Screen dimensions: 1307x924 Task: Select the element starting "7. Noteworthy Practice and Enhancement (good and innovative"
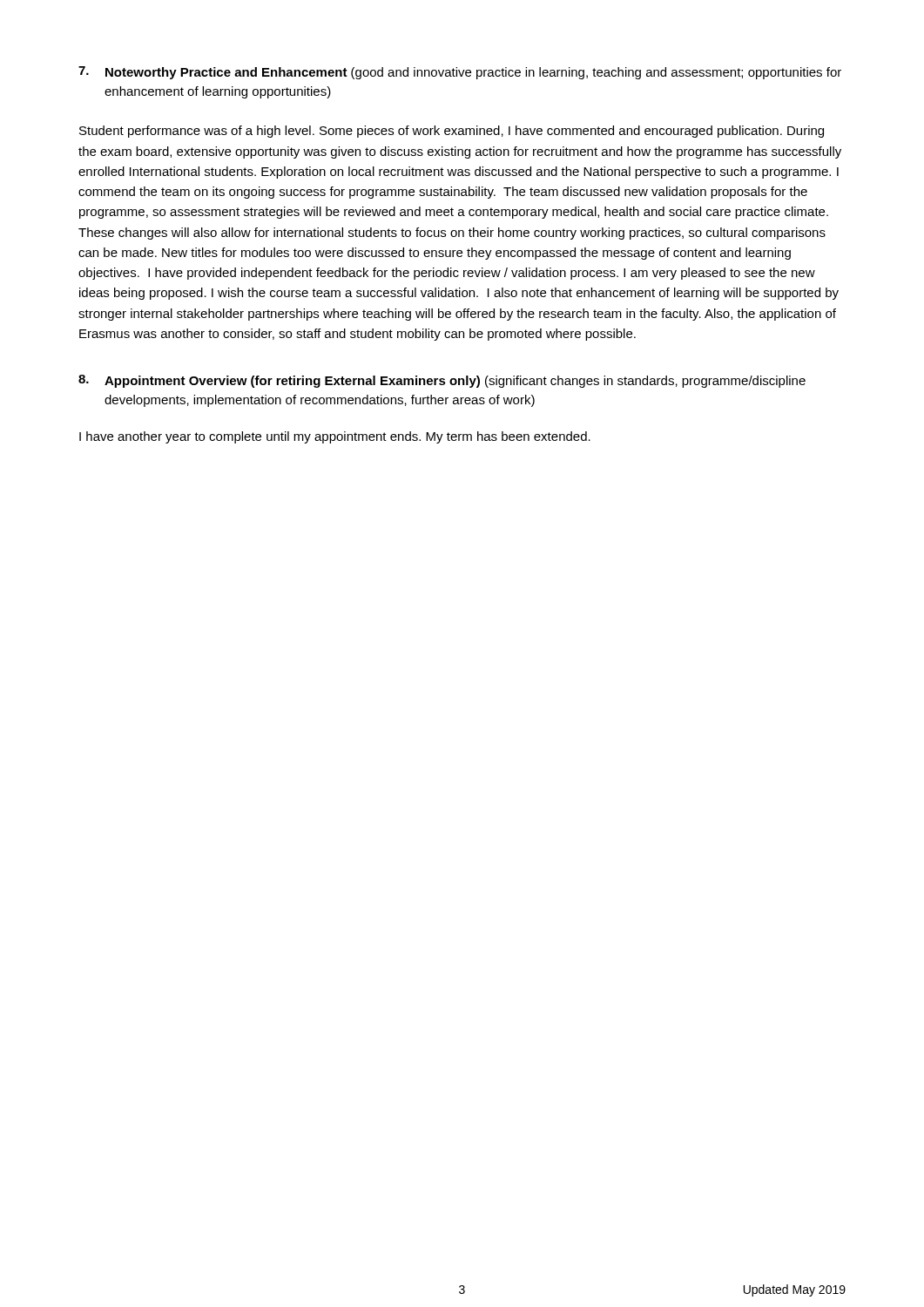pyautogui.click(x=462, y=82)
